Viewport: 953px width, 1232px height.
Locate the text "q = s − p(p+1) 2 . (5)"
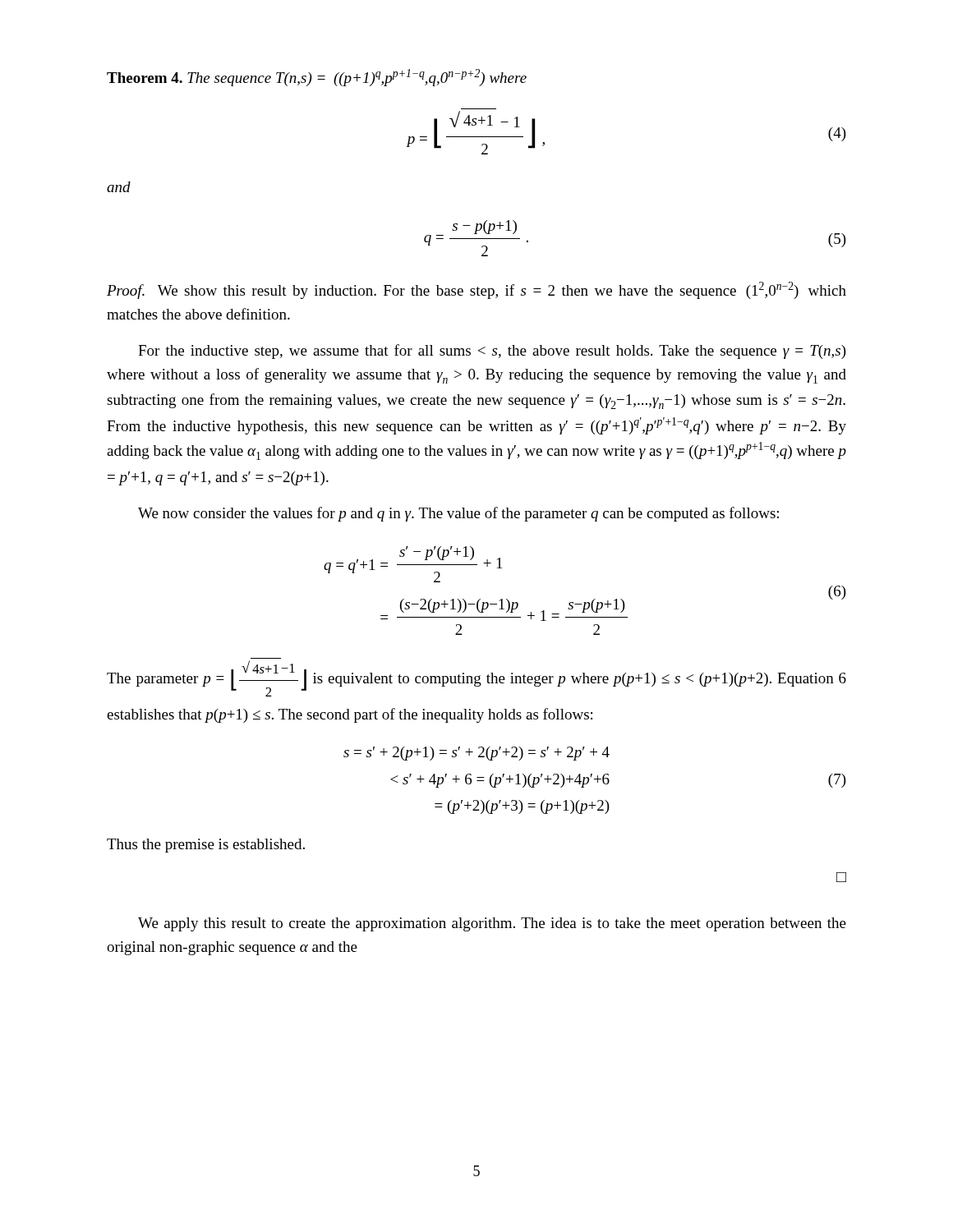click(x=476, y=239)
